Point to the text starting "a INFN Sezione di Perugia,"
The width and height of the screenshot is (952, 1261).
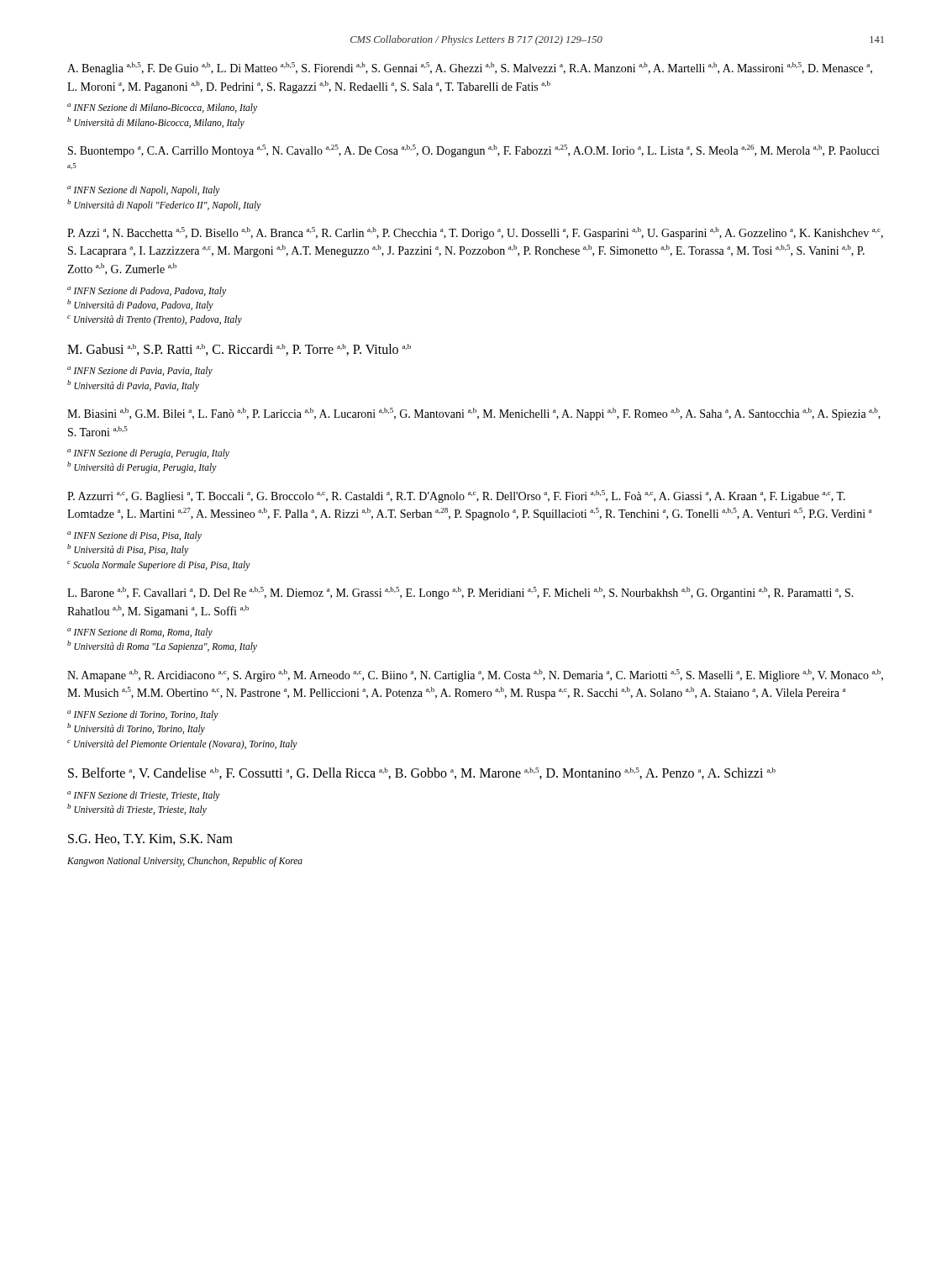click(148, 454)
